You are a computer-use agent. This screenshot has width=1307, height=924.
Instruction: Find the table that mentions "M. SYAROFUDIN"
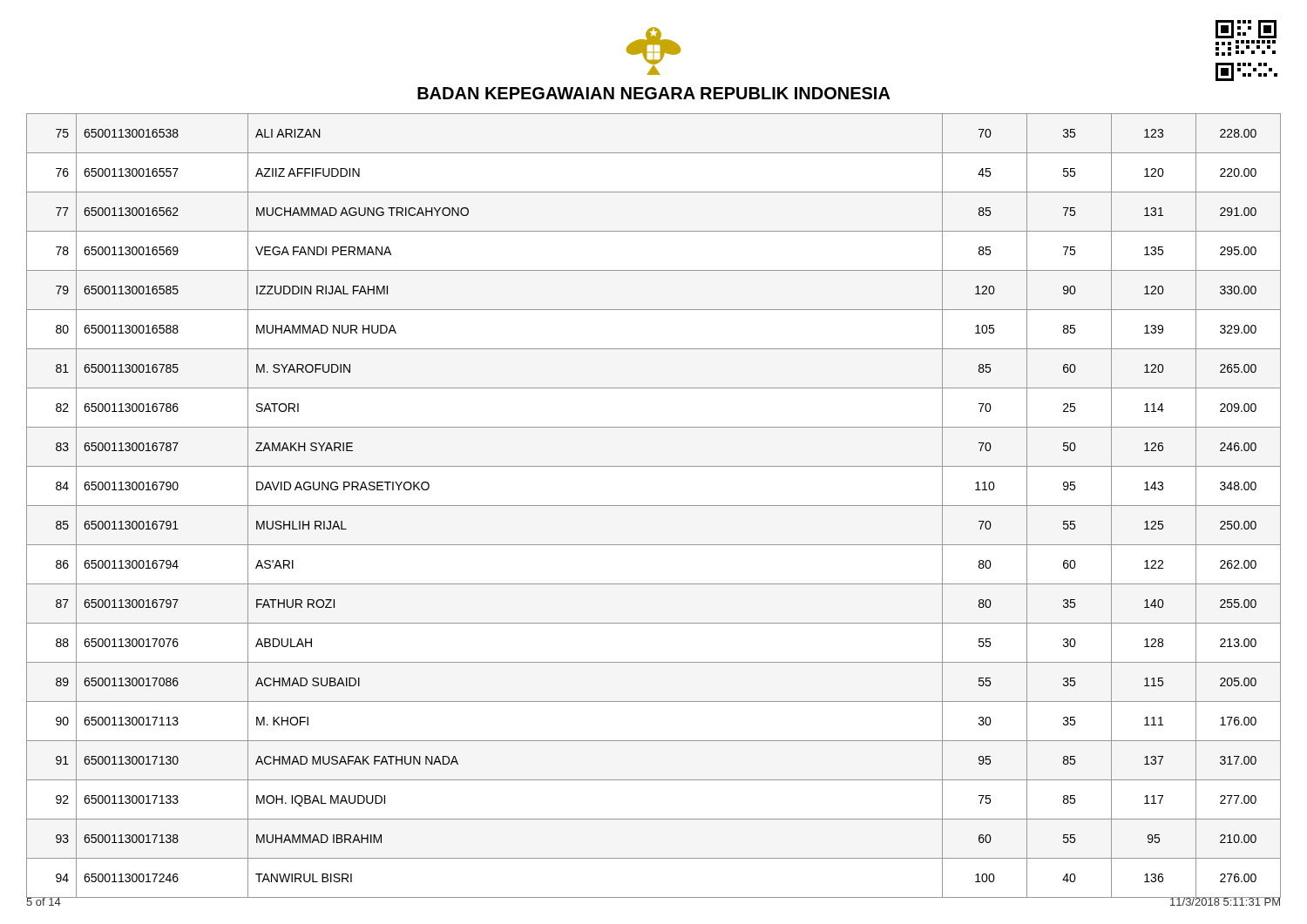coord(654,506)
